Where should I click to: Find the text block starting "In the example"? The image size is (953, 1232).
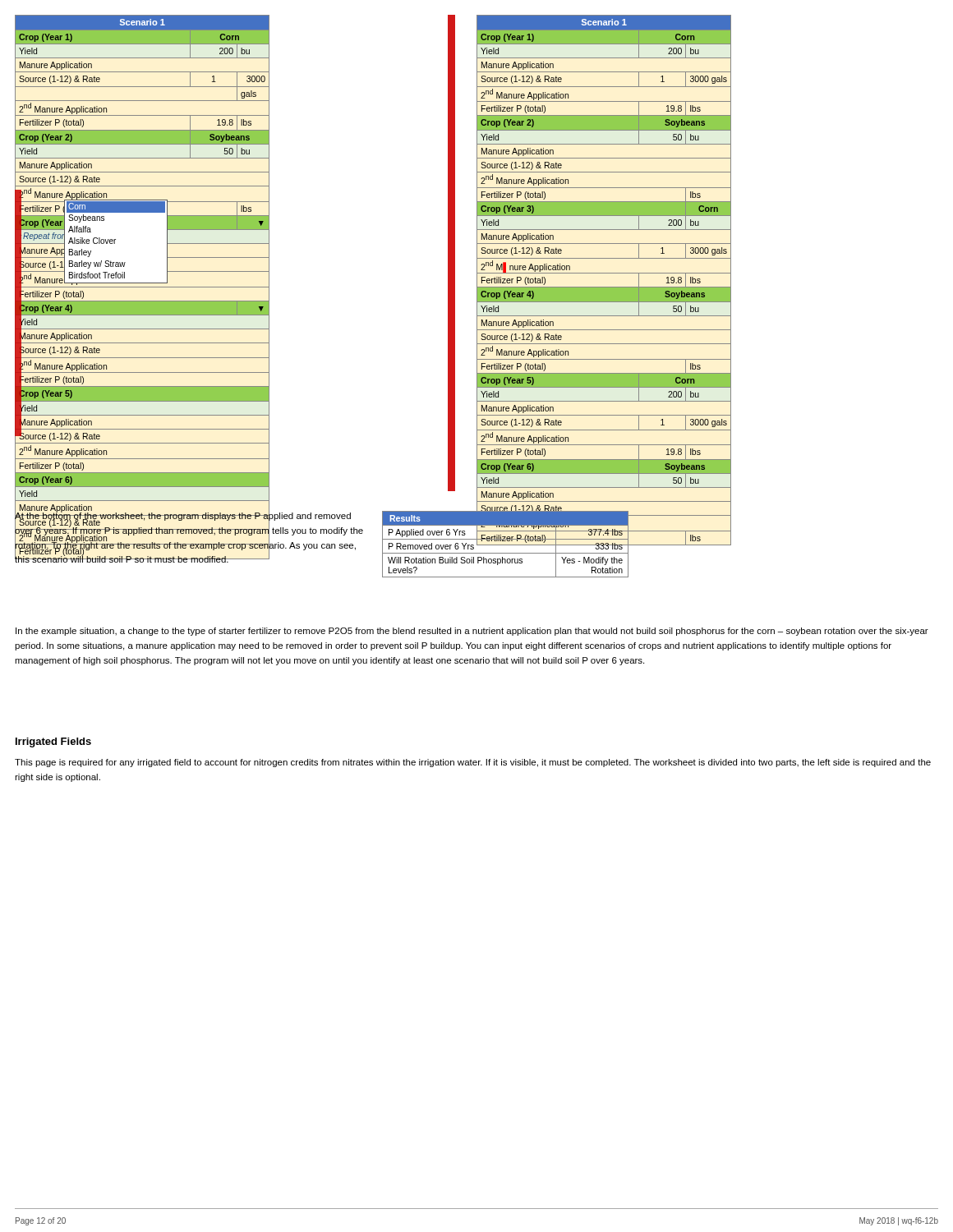click(471, 645)
